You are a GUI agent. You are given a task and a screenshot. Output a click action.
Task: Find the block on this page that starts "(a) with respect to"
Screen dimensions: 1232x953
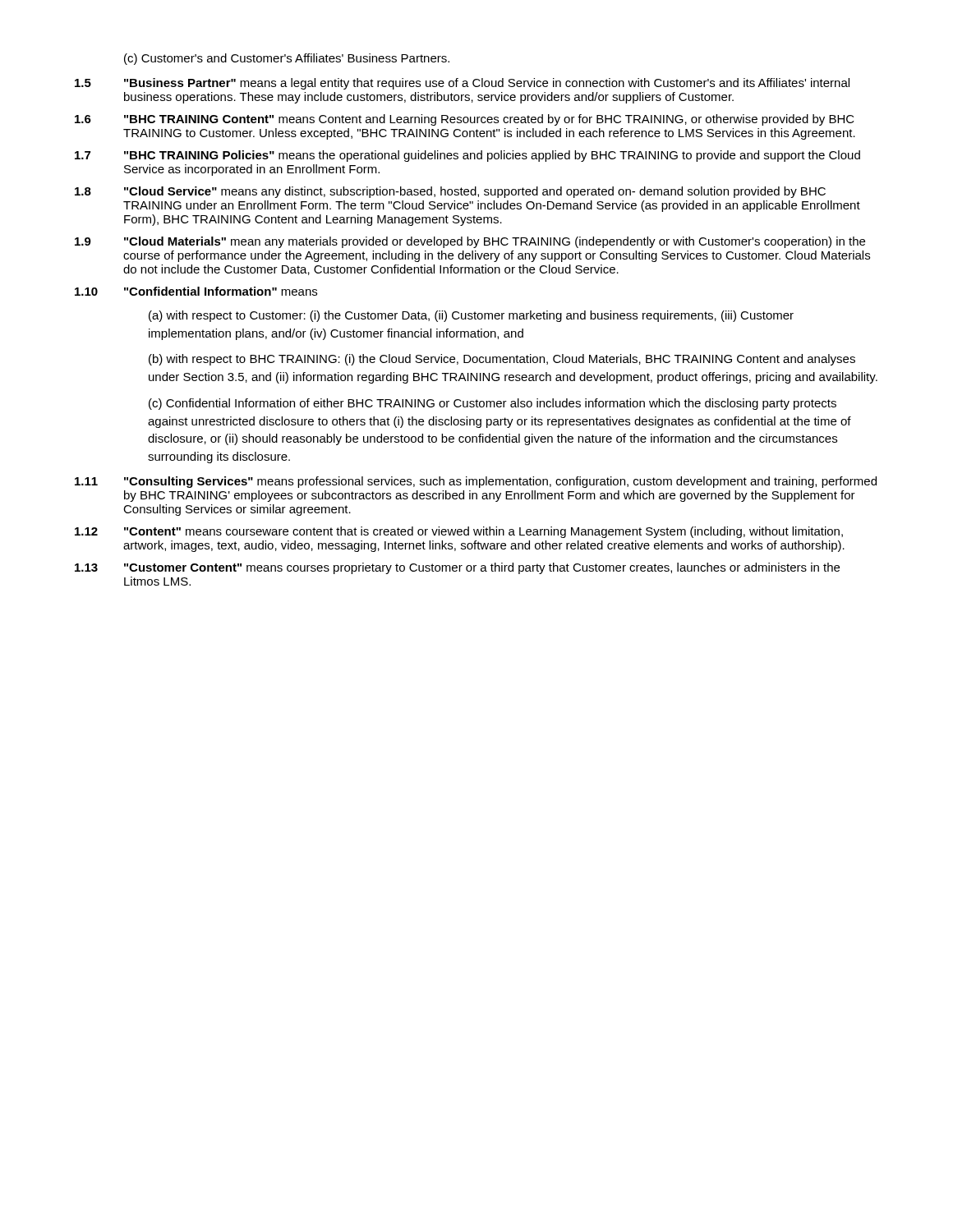tap(471, 324)
